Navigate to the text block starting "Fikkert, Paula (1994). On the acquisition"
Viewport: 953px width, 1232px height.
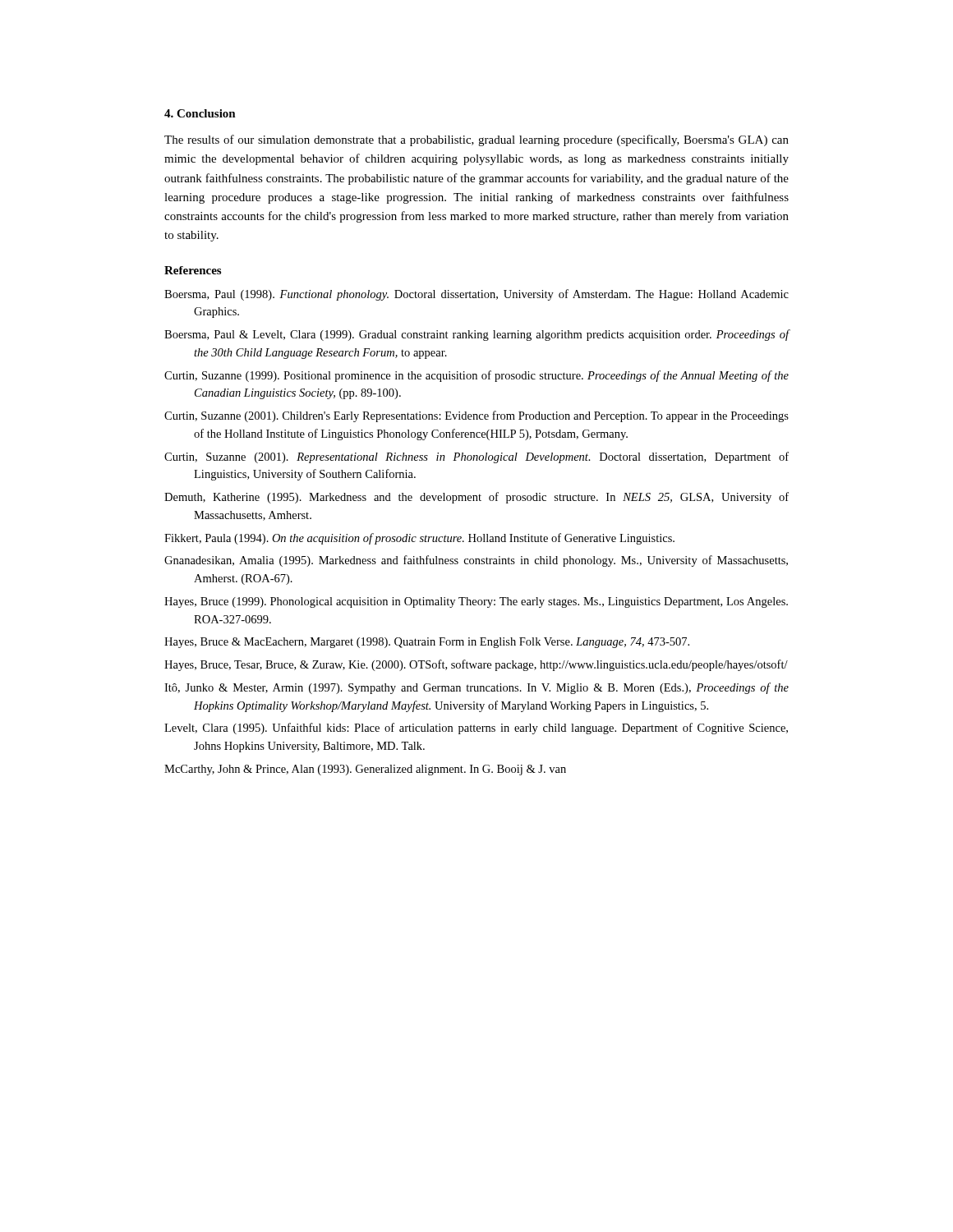coord(420,538)
